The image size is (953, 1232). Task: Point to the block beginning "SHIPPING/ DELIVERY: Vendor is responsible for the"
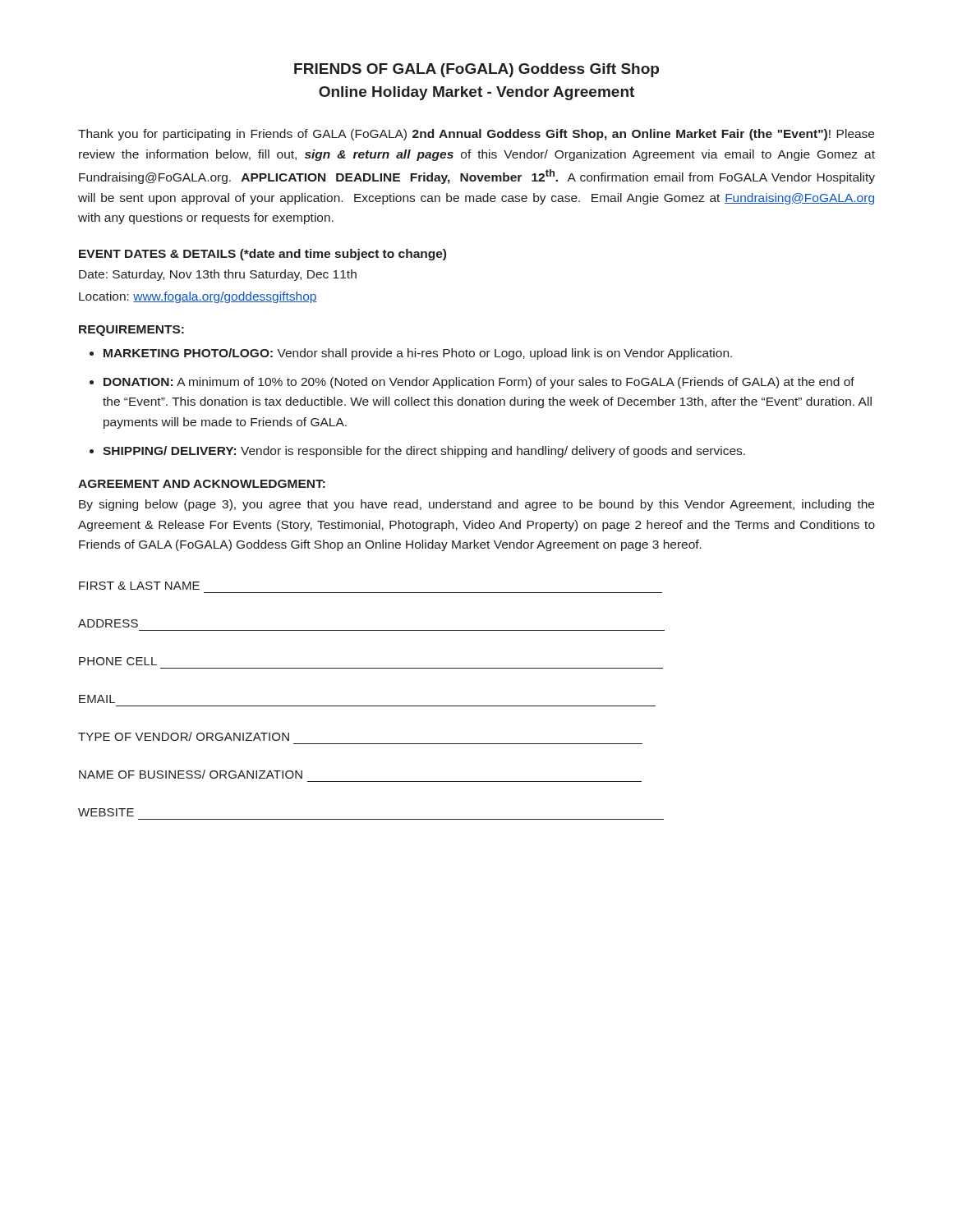(x=424, y=450)
